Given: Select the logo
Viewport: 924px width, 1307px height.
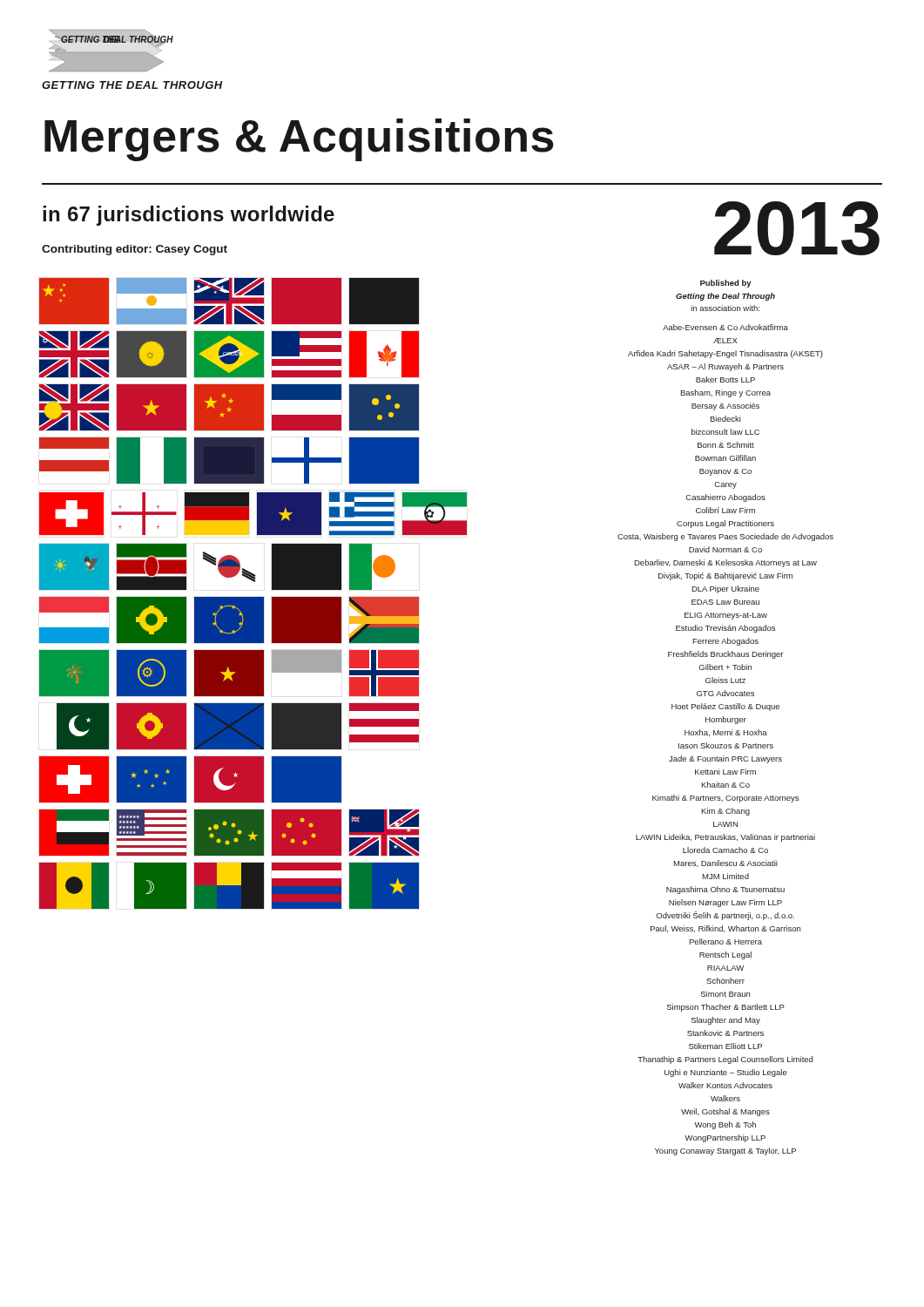Looking at the screenshot, I should [x=138, y=58].
